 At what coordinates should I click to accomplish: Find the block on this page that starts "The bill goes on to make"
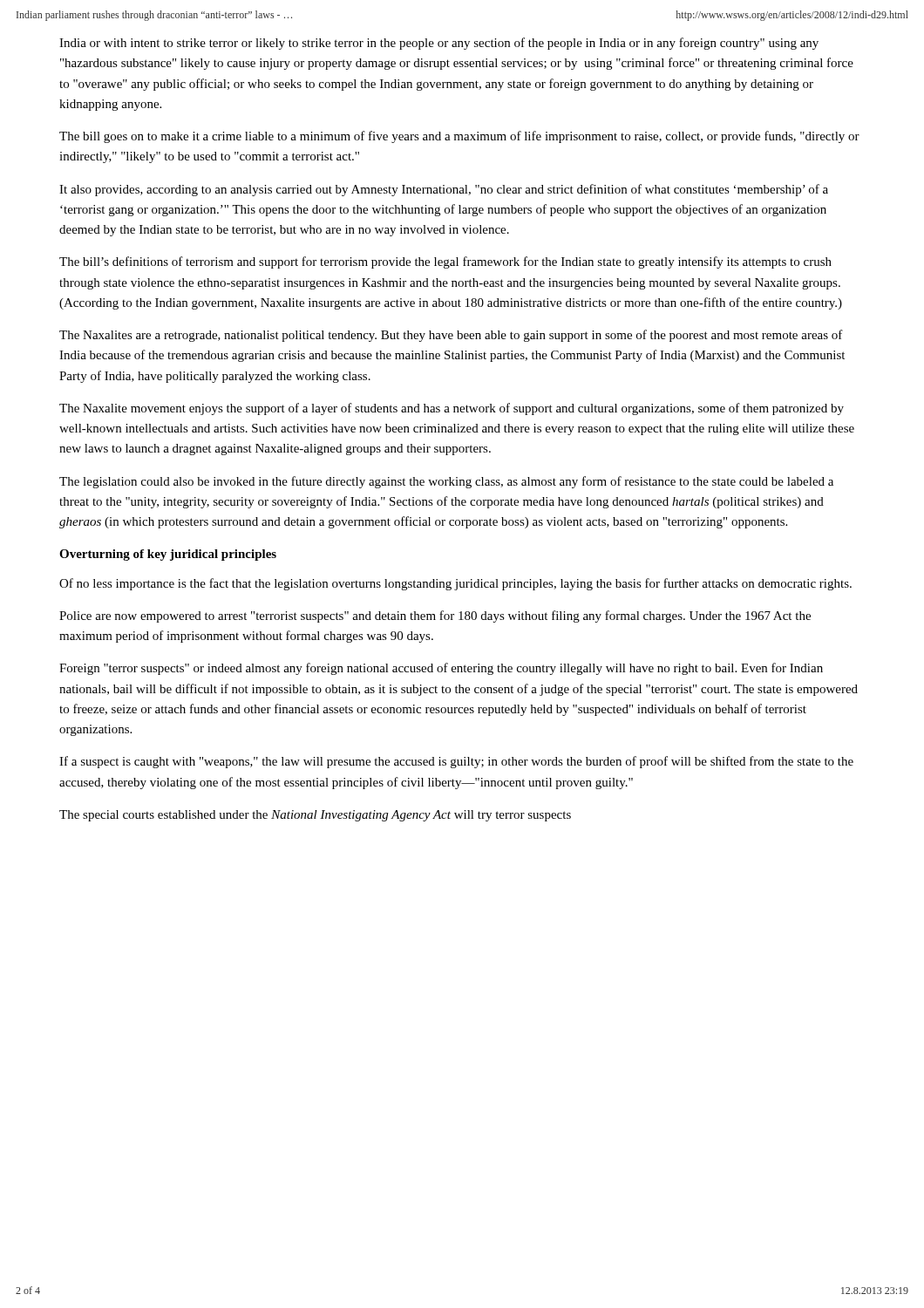462,147
